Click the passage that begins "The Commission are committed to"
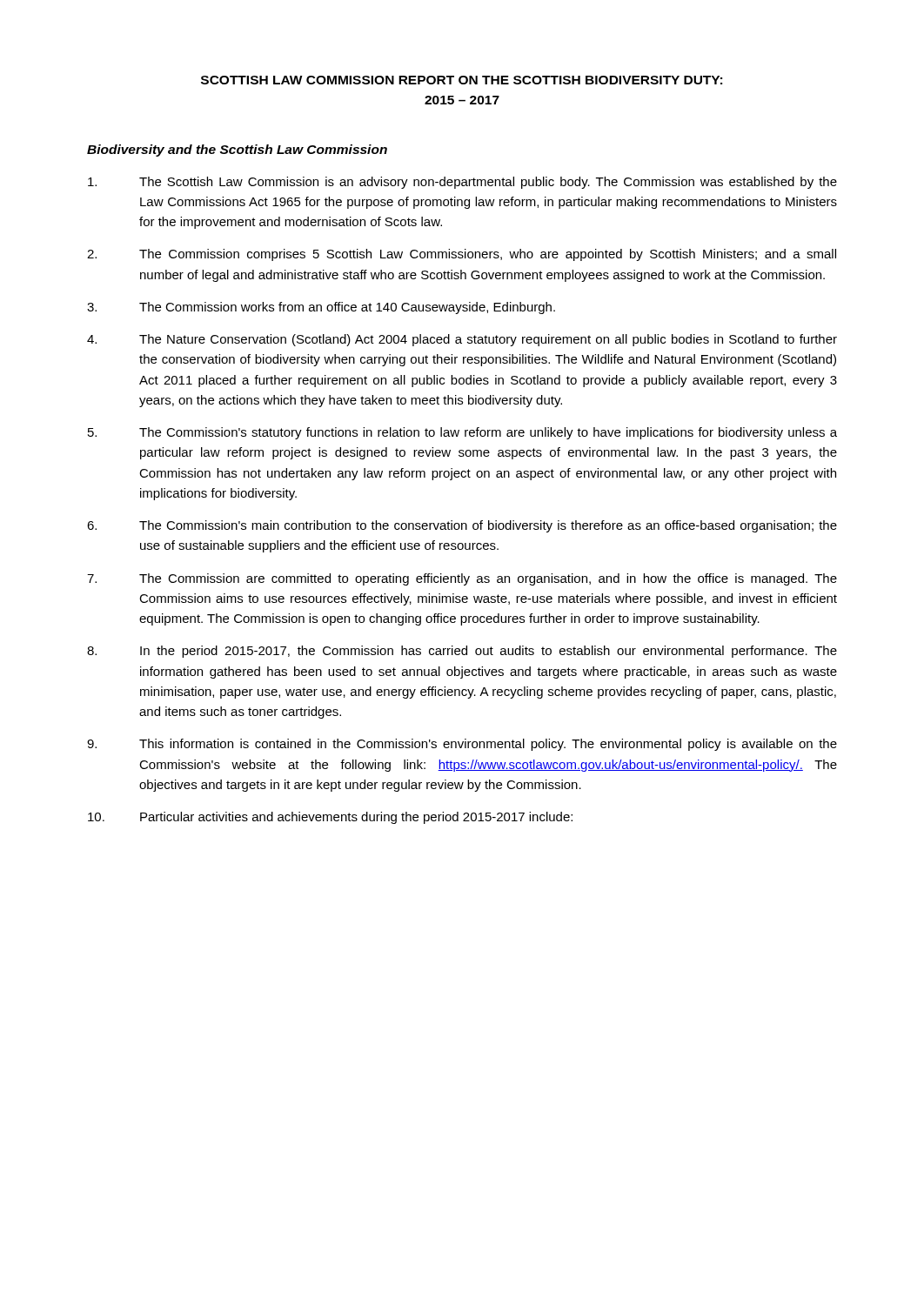The width and height of the screenshot is (924, 1305). pyautogui.click(x=462, y=598)
